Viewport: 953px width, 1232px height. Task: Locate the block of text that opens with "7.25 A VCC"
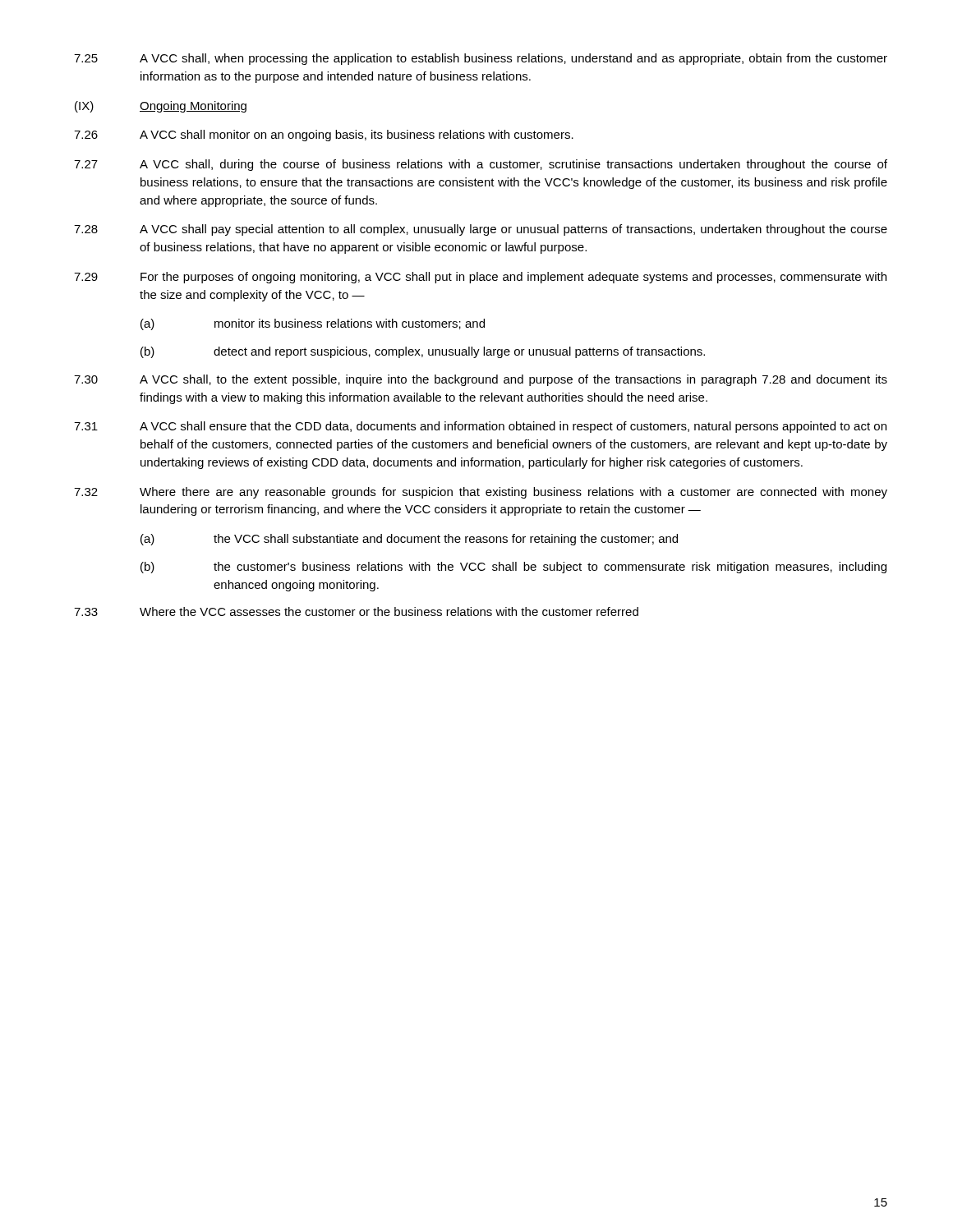[x=481, y=67]
